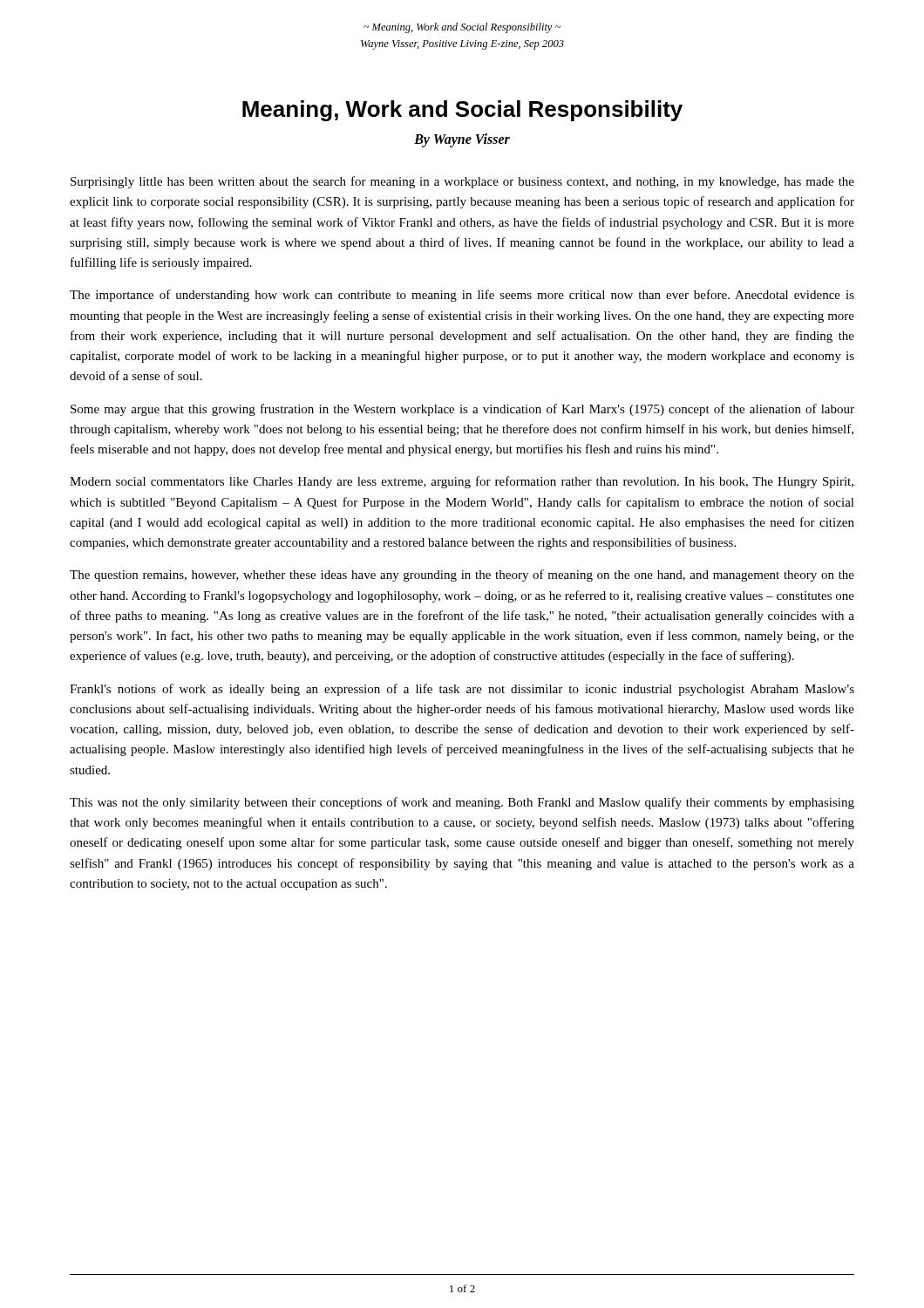Screen dimensions: 1308x924
Task: Select the text starting "By Wayne Visser"
Action: (462, 139)
